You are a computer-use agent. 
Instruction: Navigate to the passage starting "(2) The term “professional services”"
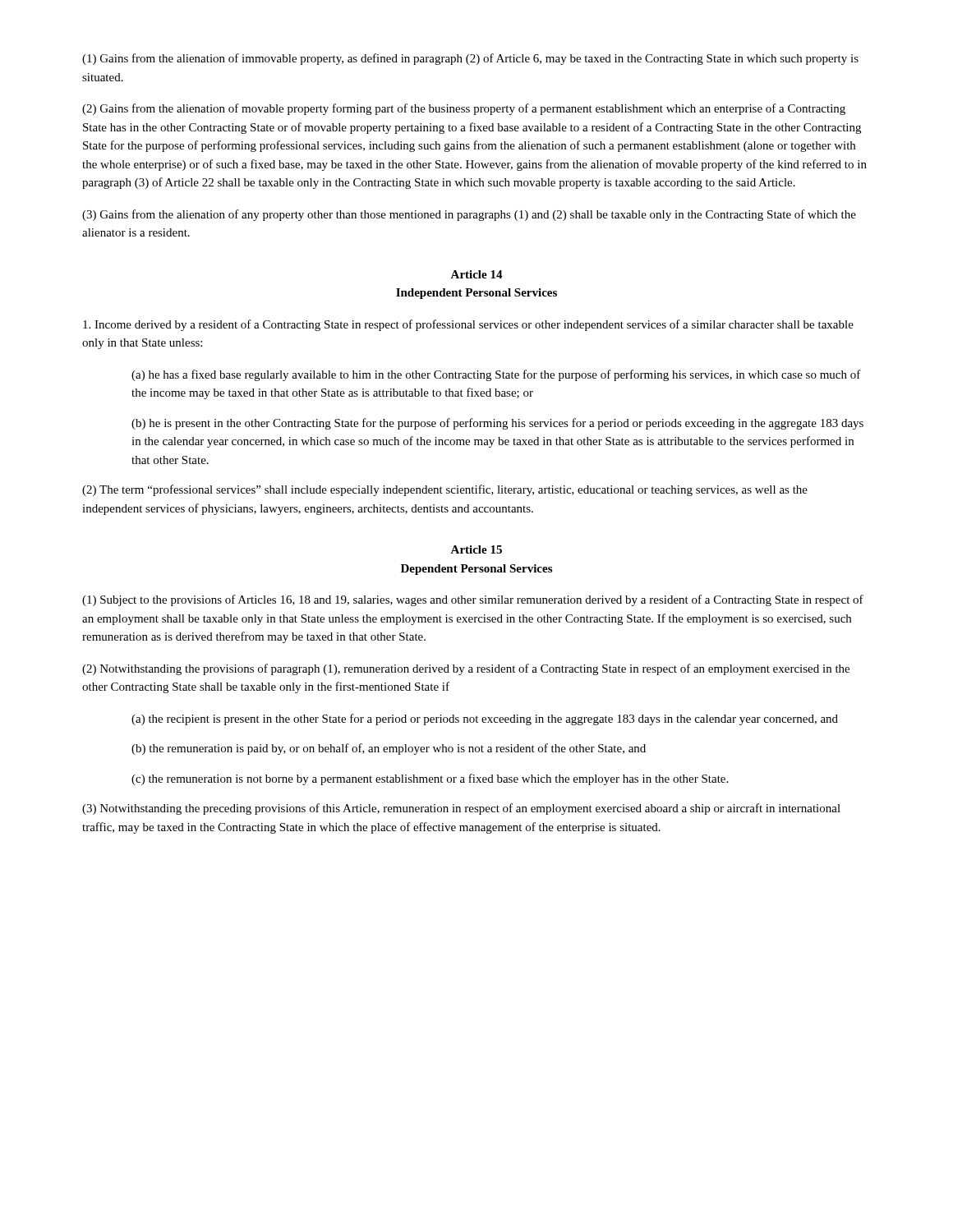445,499
